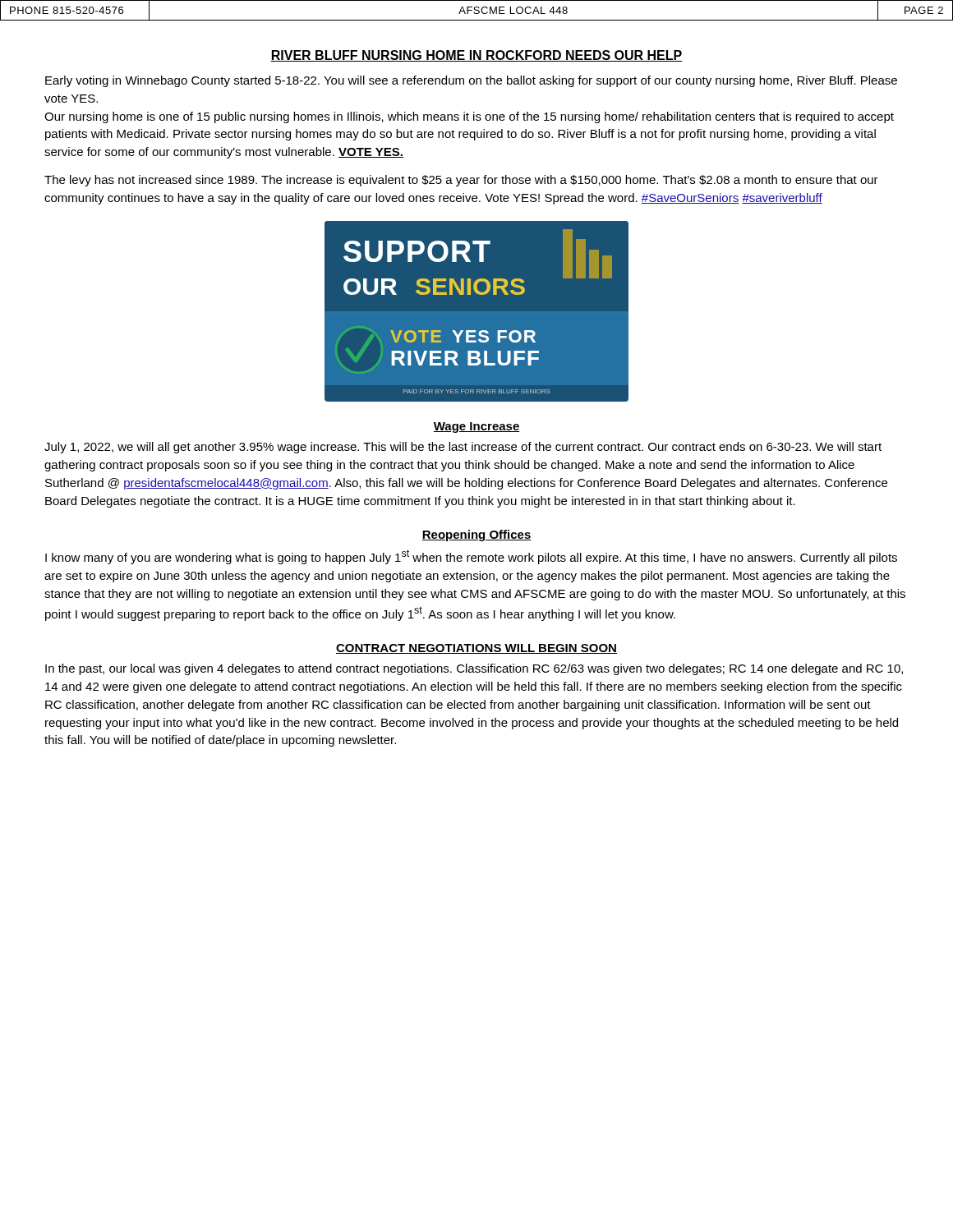Screen dimensions: 1232x953
Task: Locate the text block containing "Early voting in Winnebago County started 5-18-22."
Action: pos(471,116)
